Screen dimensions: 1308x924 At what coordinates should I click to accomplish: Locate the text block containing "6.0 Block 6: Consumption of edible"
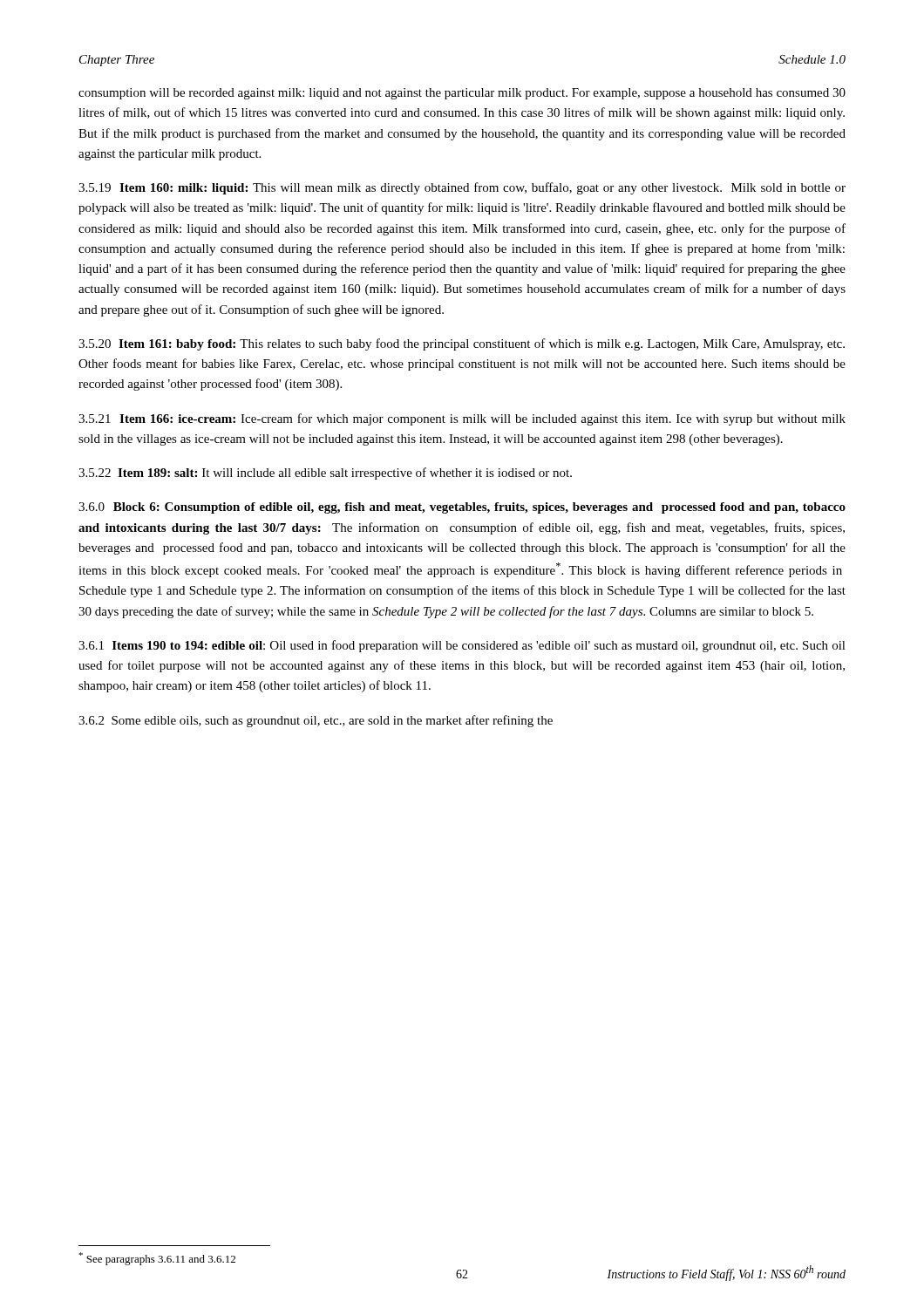(462, 559)
